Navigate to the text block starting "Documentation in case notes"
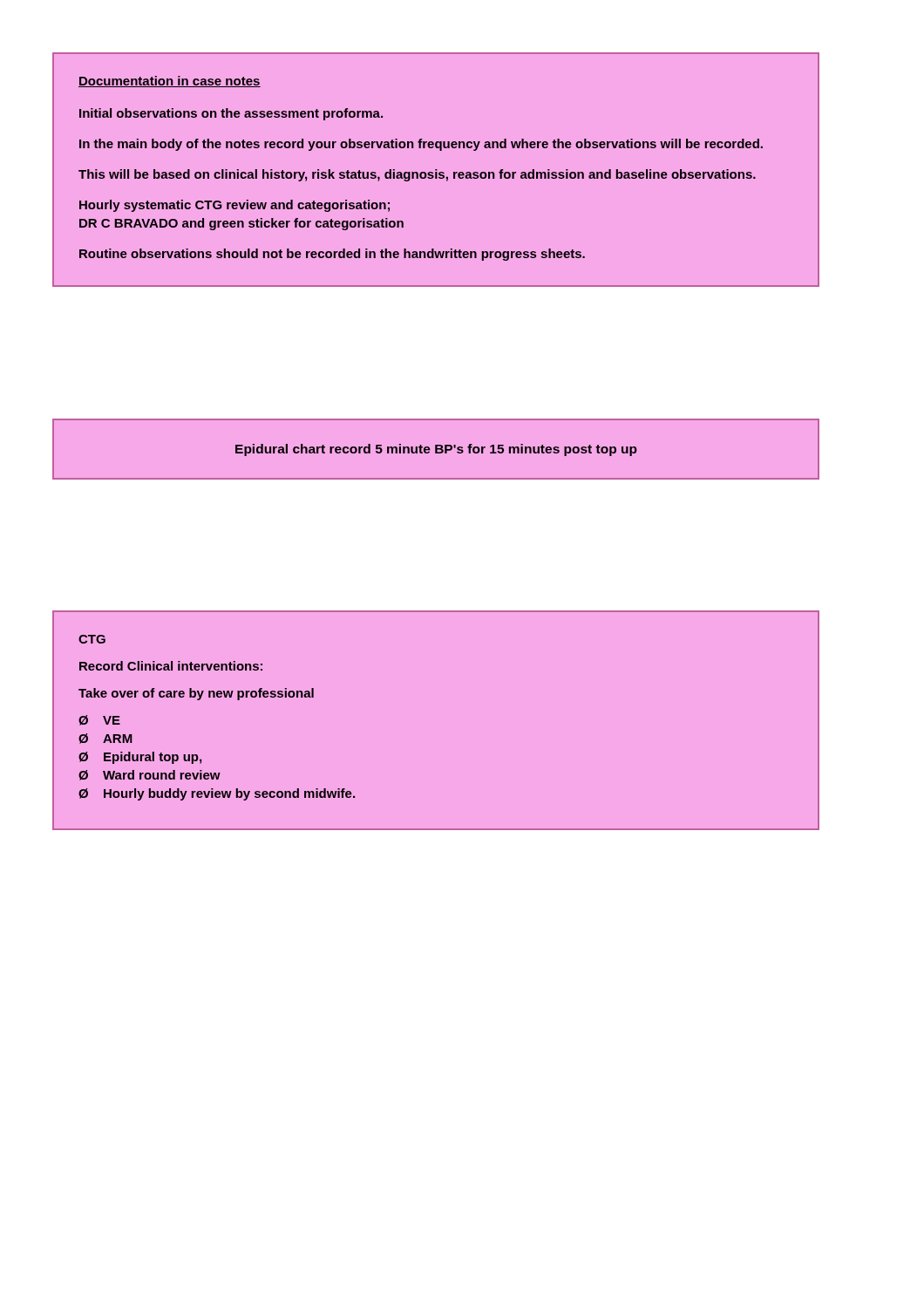Image resolution: width=924 pixels, height=1308 pixels. point(169,81)
